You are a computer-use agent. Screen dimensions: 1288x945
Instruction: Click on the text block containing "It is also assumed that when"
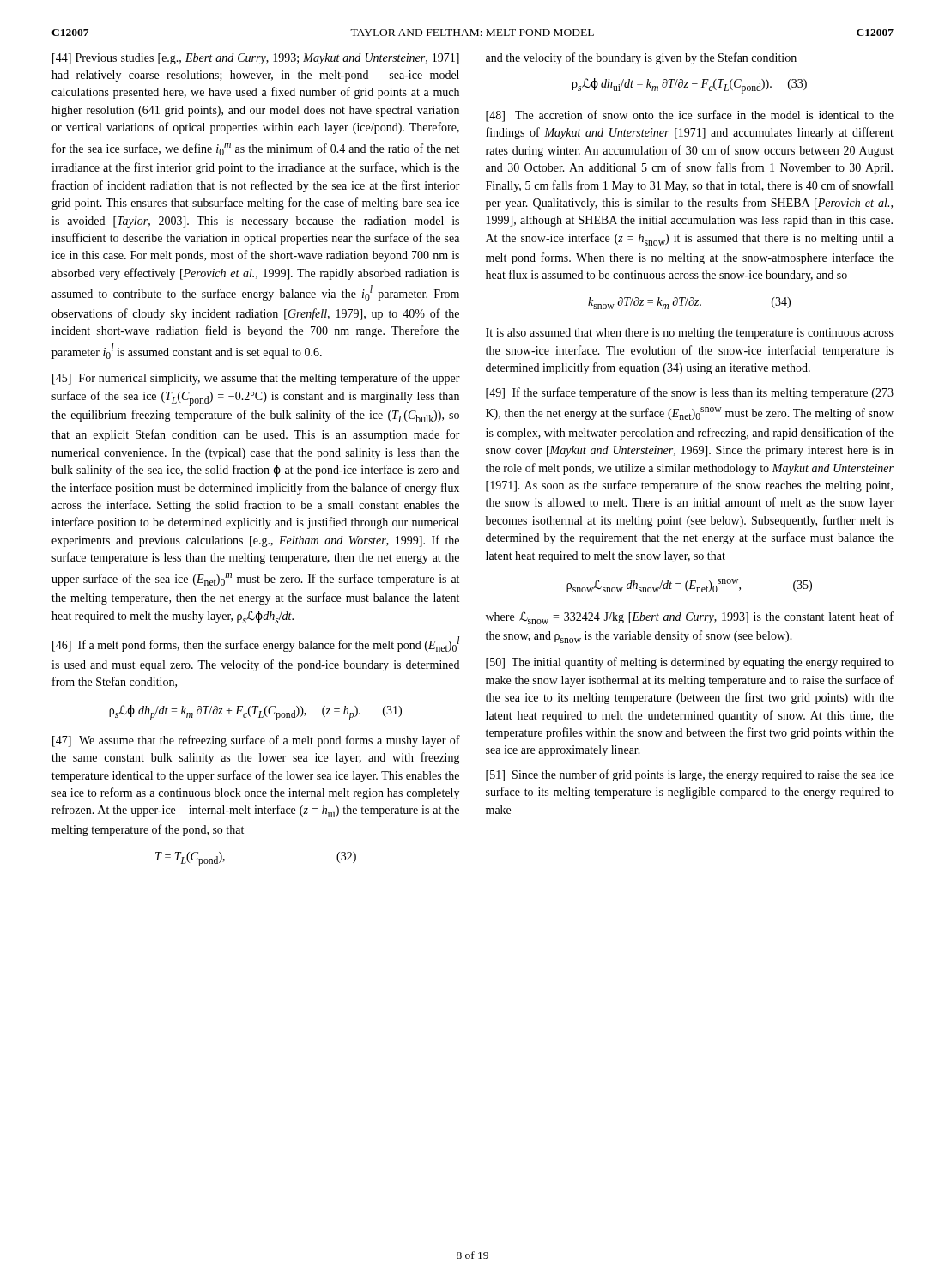(689, 351)
